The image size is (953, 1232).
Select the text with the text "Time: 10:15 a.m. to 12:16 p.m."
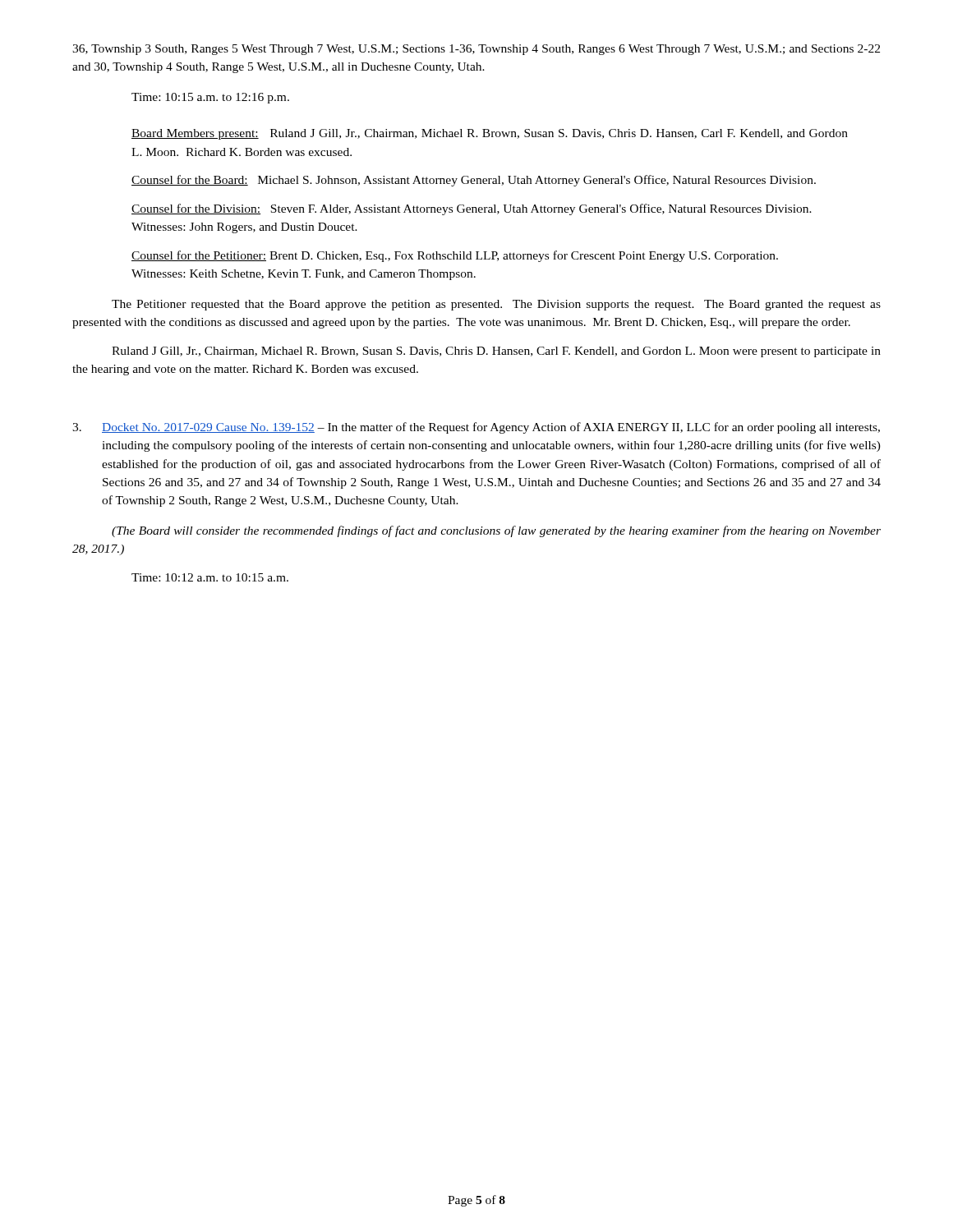210,98
